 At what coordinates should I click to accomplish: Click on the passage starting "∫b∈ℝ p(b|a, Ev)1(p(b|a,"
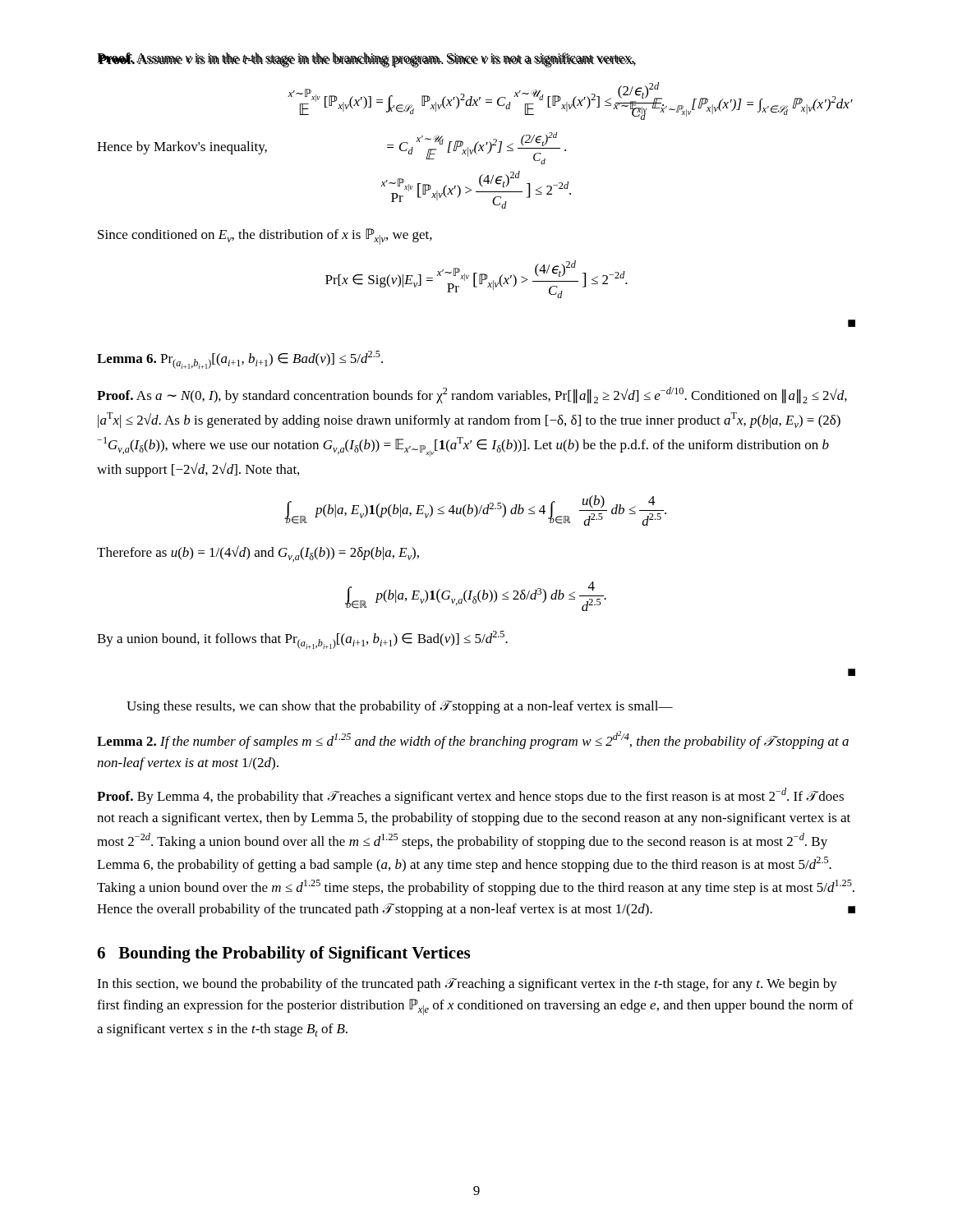pyautogui.click(x=476, y=511)
